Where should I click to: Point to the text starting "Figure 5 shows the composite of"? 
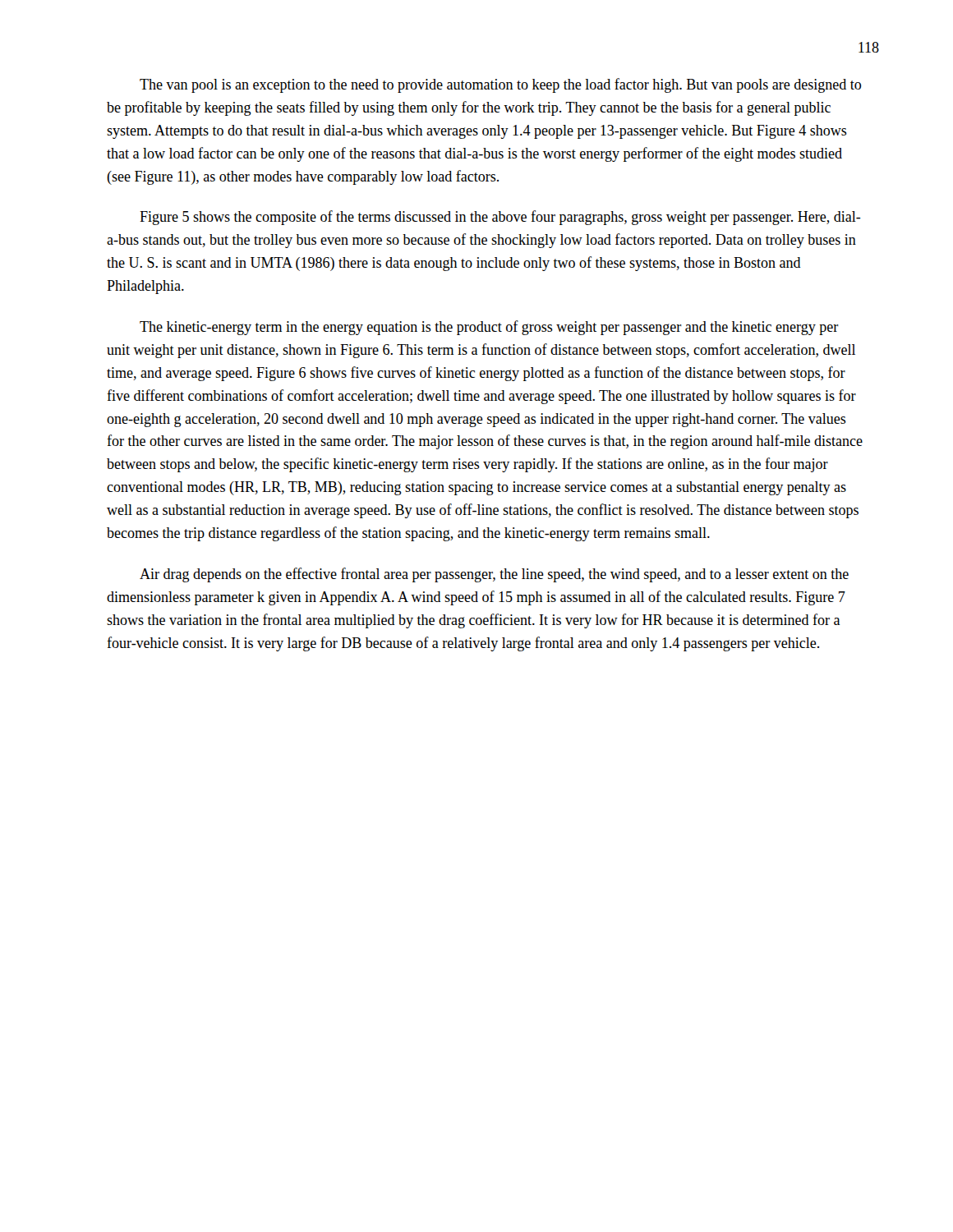[x=484, y=252]
